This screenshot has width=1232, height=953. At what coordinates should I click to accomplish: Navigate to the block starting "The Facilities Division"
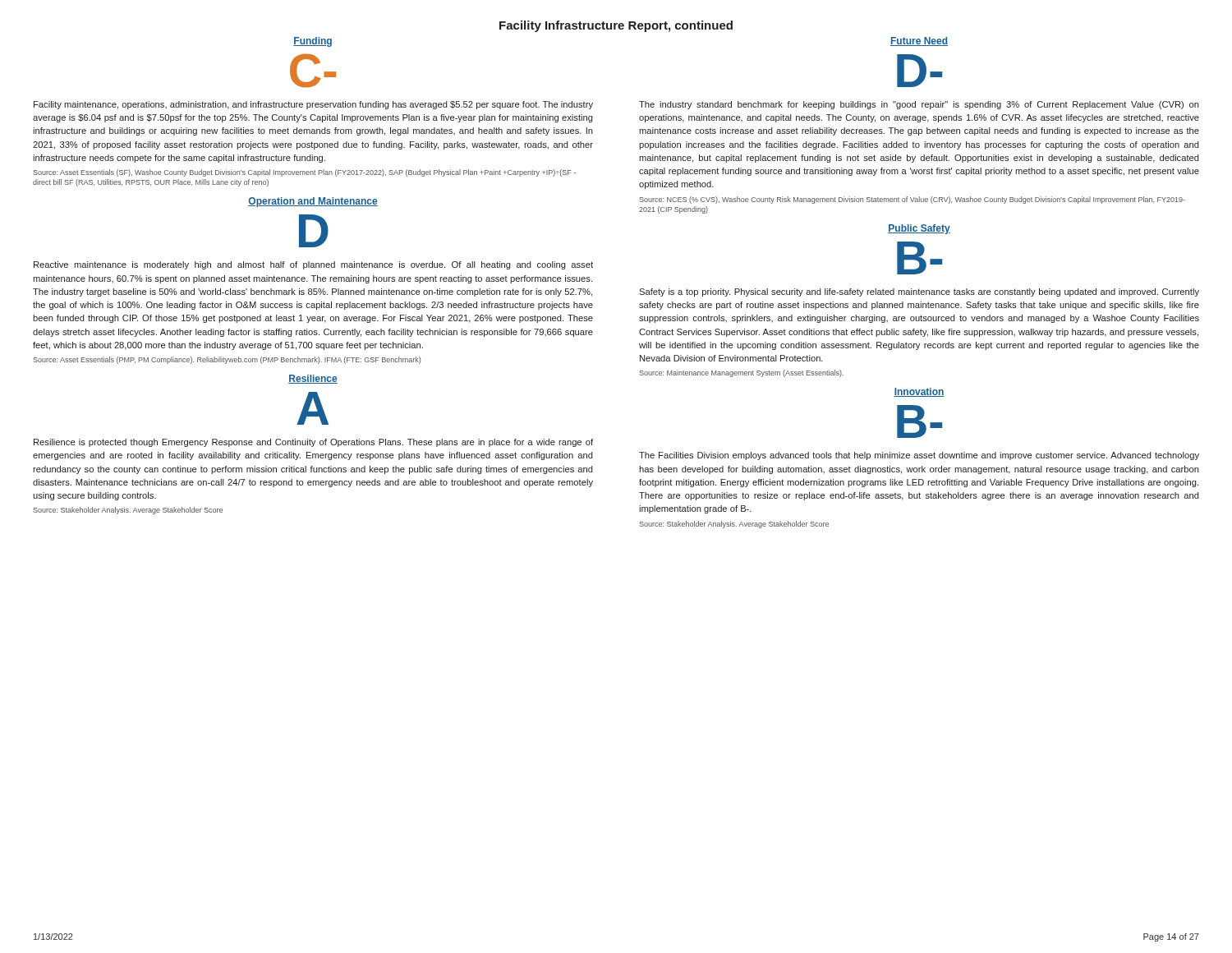pos(919,482)
